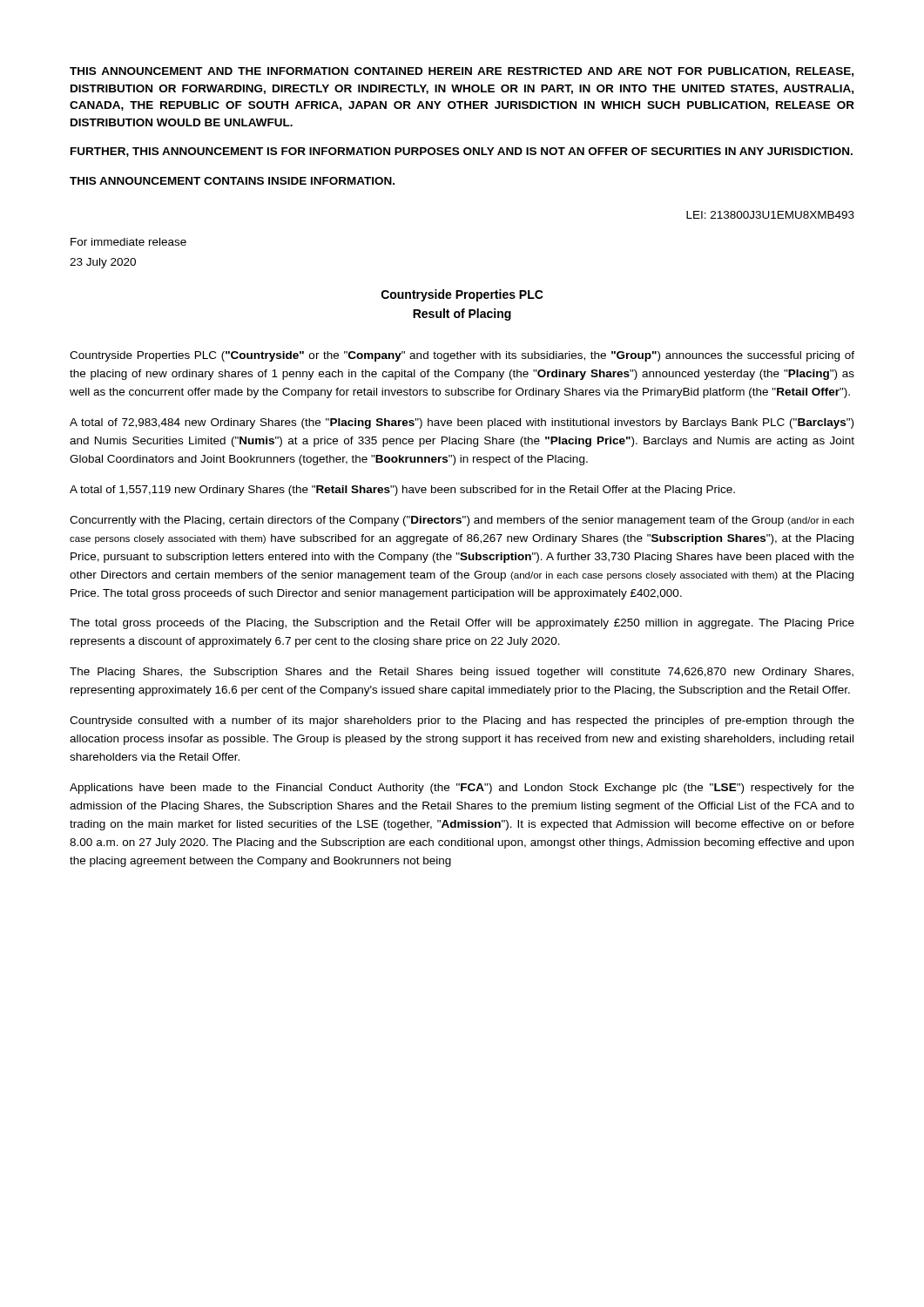924x1307 pixels.
Task: Find the text block with the text "THIS ANNOUNCEMENT CONTAINS"
Action: pyautogui.click(x=233, y=181)
